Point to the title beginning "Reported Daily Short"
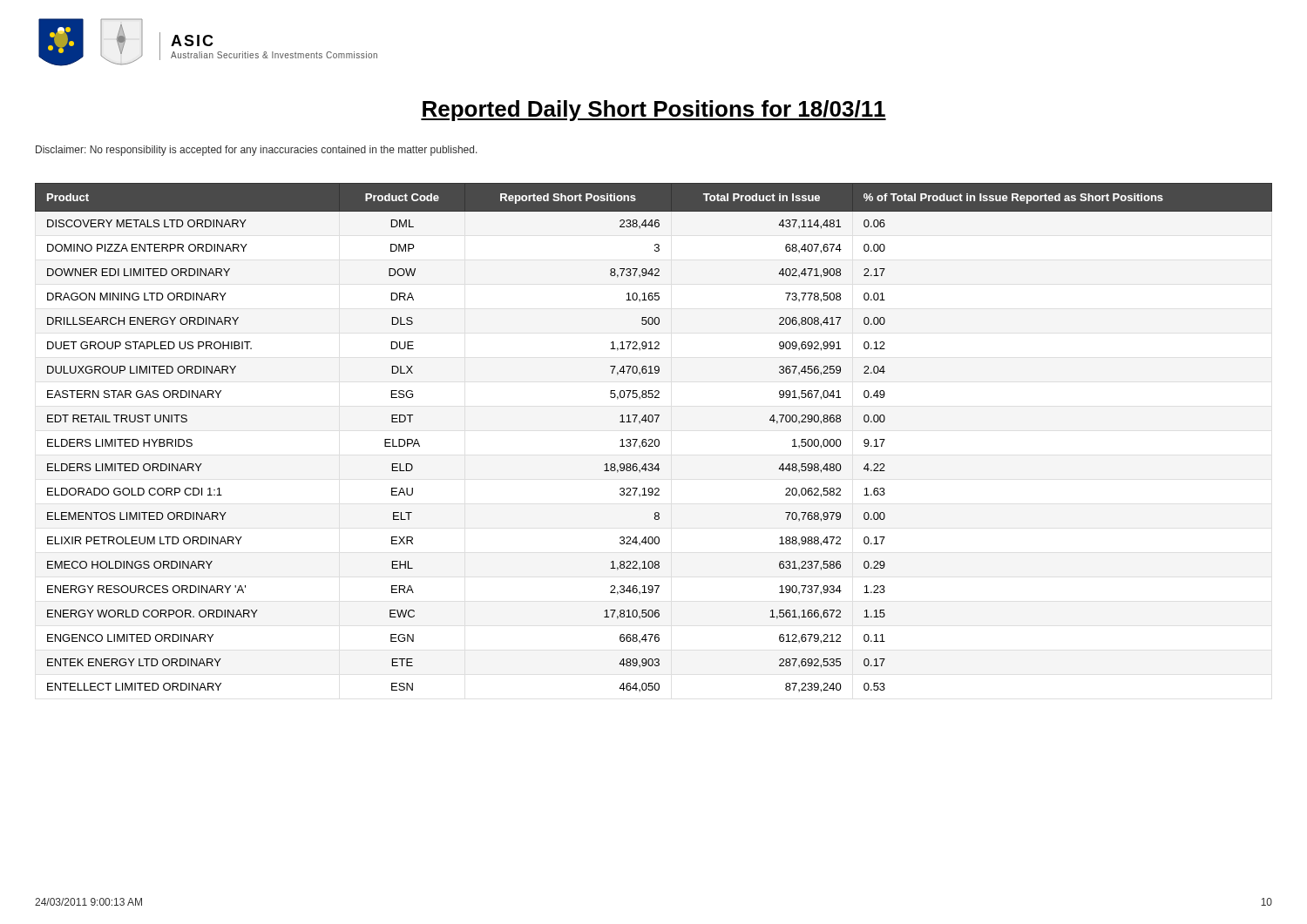The width and height of the screenshot is (1307, 924). (654, 109)
